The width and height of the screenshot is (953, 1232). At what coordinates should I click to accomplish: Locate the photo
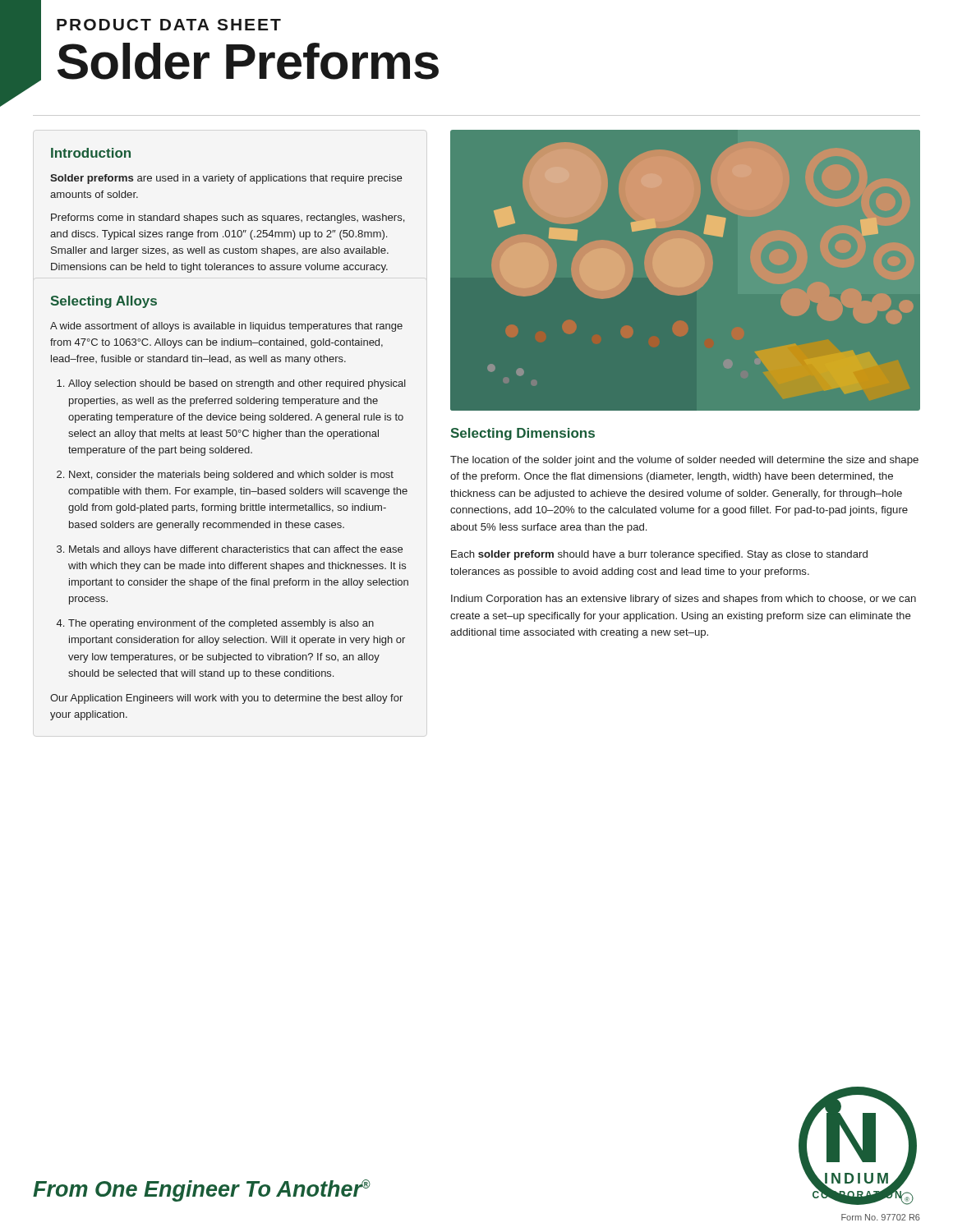click(685, 270)
